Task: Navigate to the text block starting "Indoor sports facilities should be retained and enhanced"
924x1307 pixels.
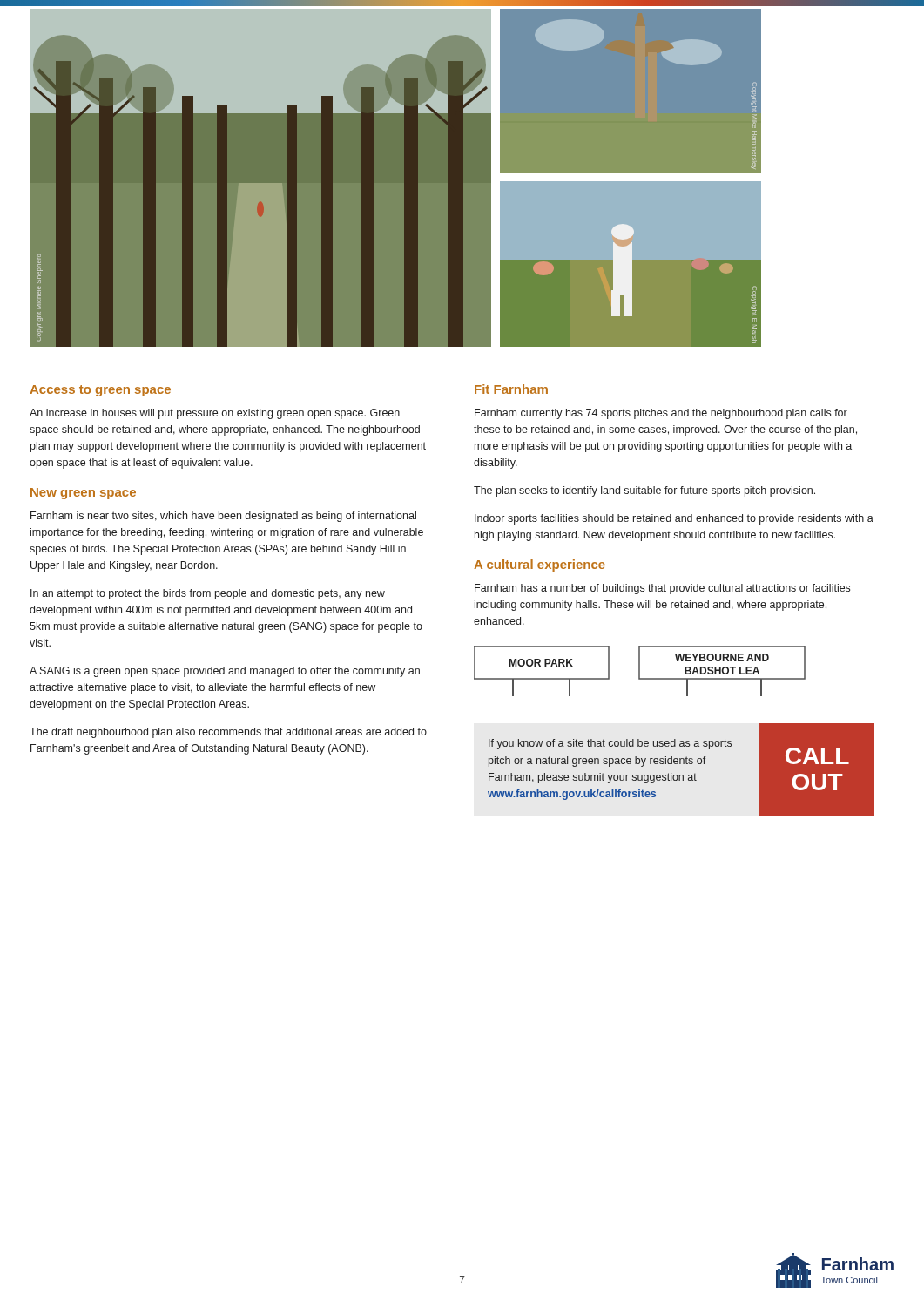Action: point(673,526)
